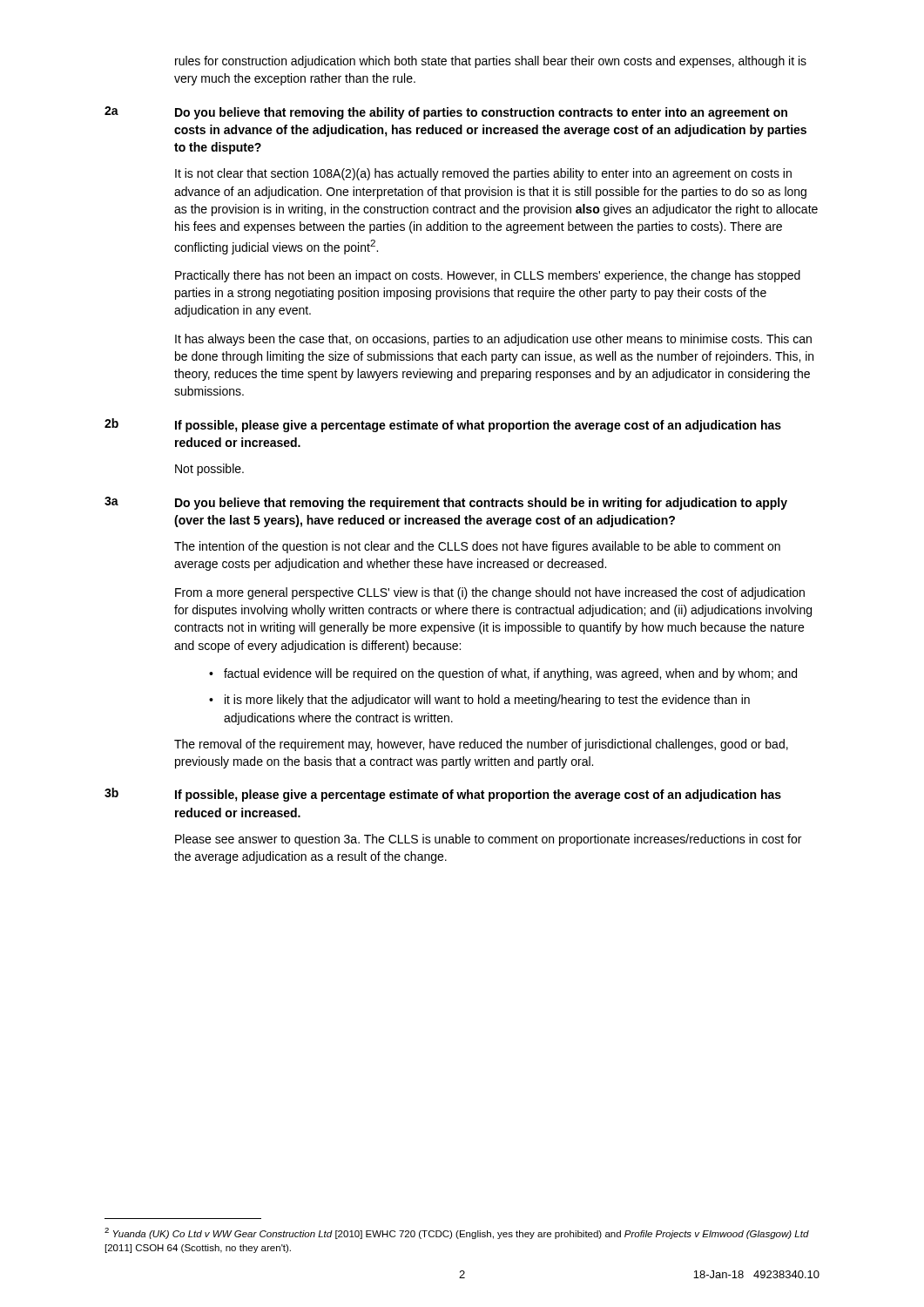Click on the text block that says "rules for construction adjudication which both state that"
This screenshot has width=924, height=1307.
pos(490,70)
